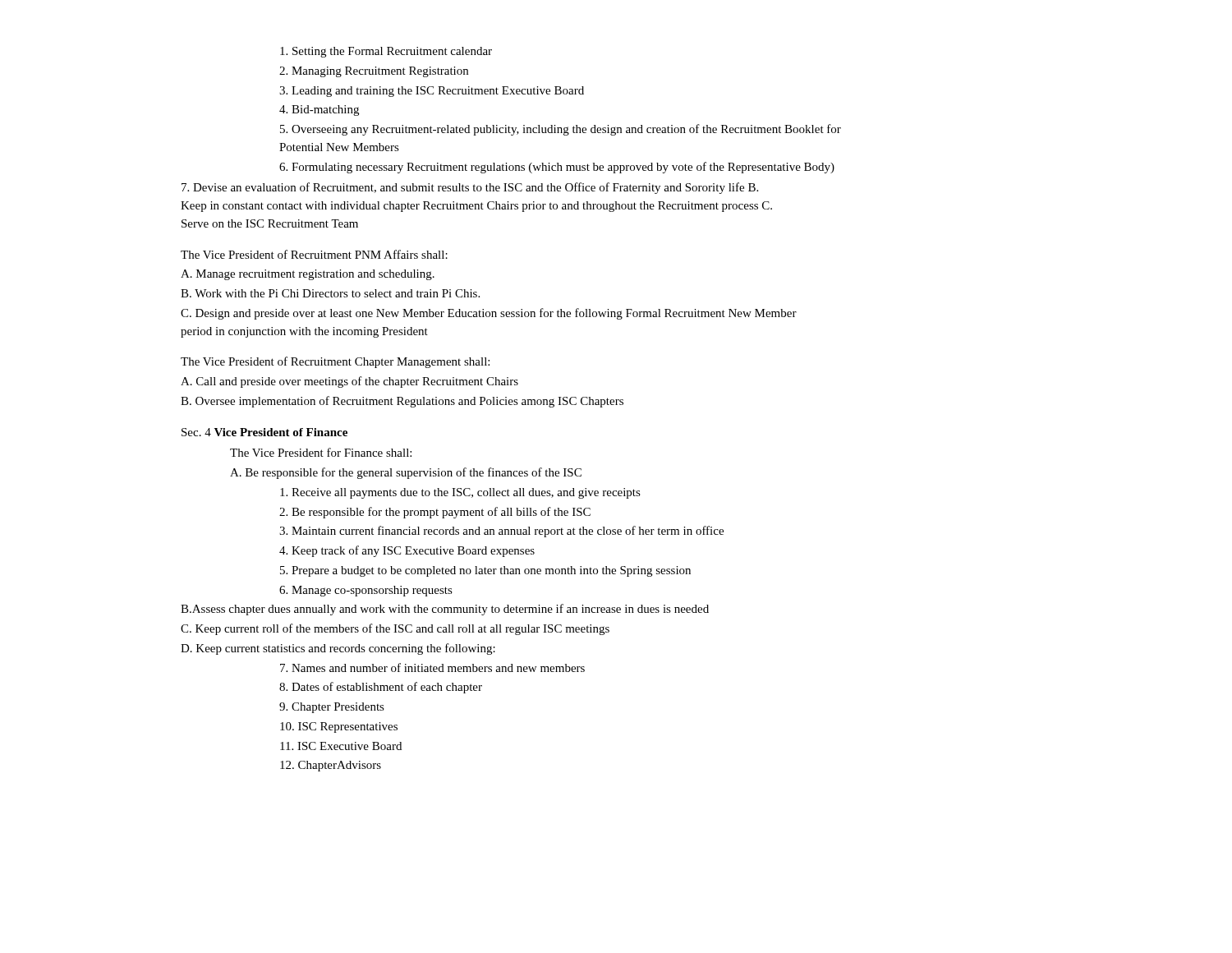Viewport: 1232px width, 953px height.
Task: Find the element starting "3. Maintain current"
Action: [x=502, y=531]
